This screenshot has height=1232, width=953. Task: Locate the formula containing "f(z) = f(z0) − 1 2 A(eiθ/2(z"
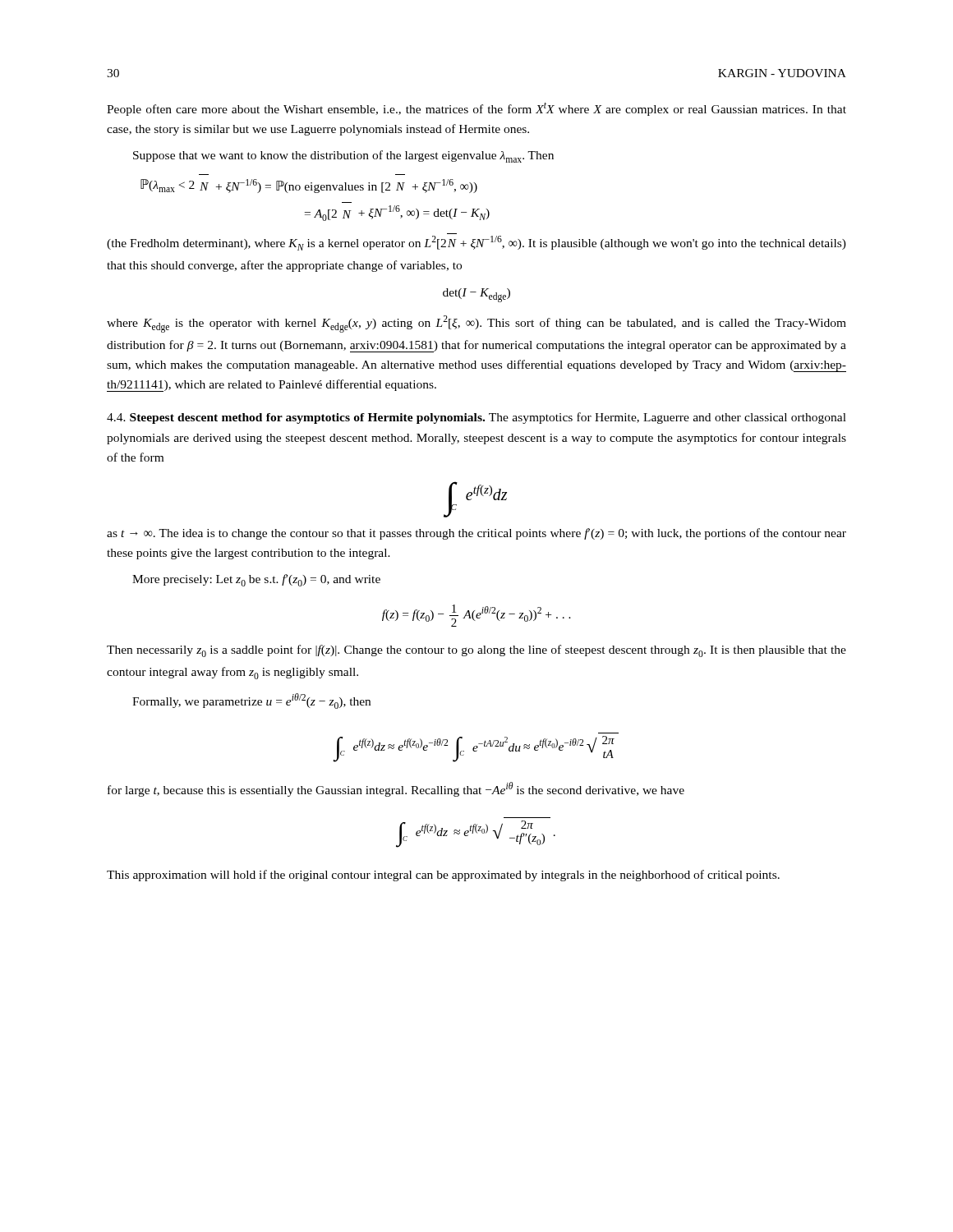(x=476, y=616)
